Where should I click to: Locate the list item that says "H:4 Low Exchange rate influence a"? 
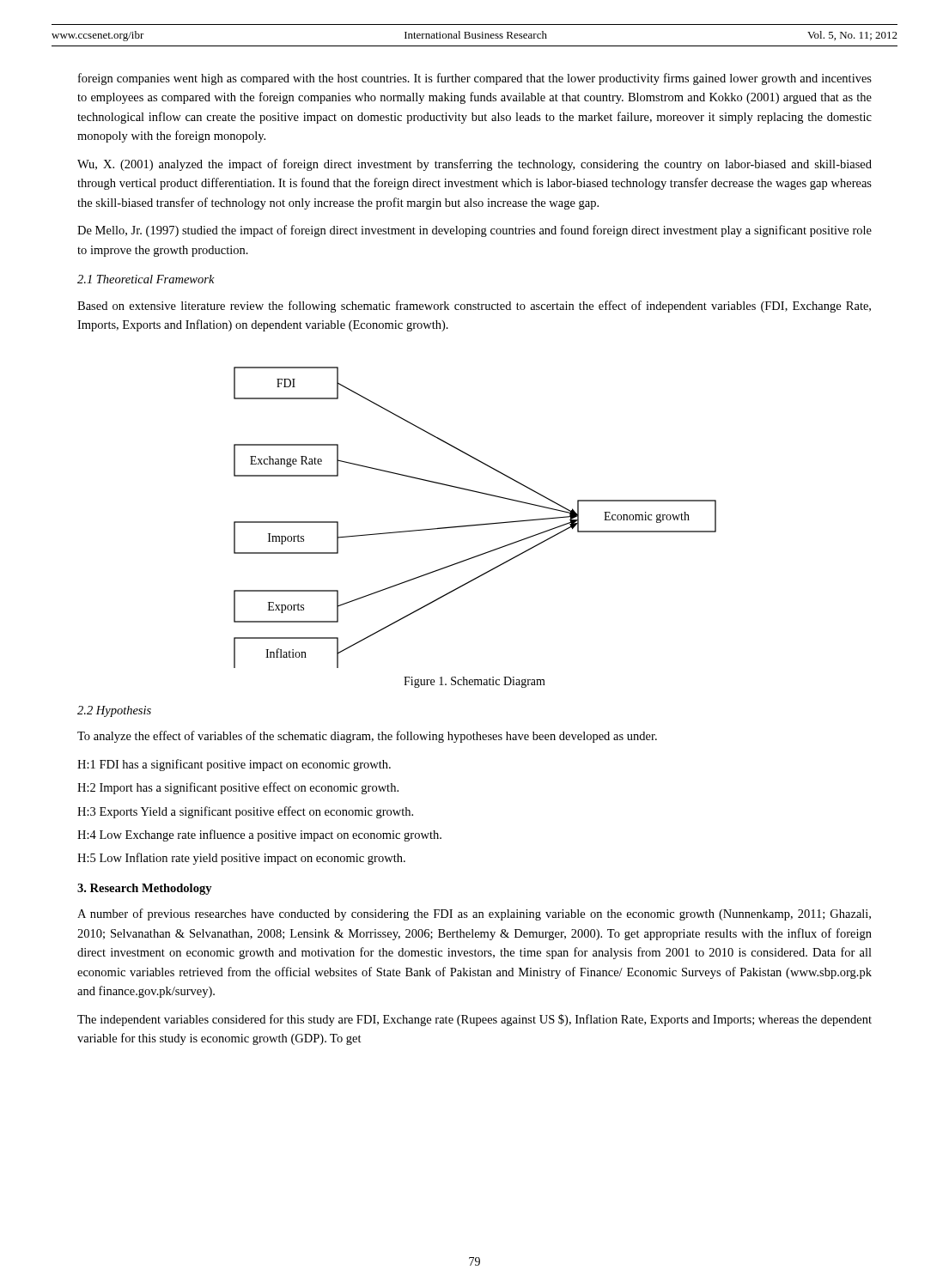260,835
